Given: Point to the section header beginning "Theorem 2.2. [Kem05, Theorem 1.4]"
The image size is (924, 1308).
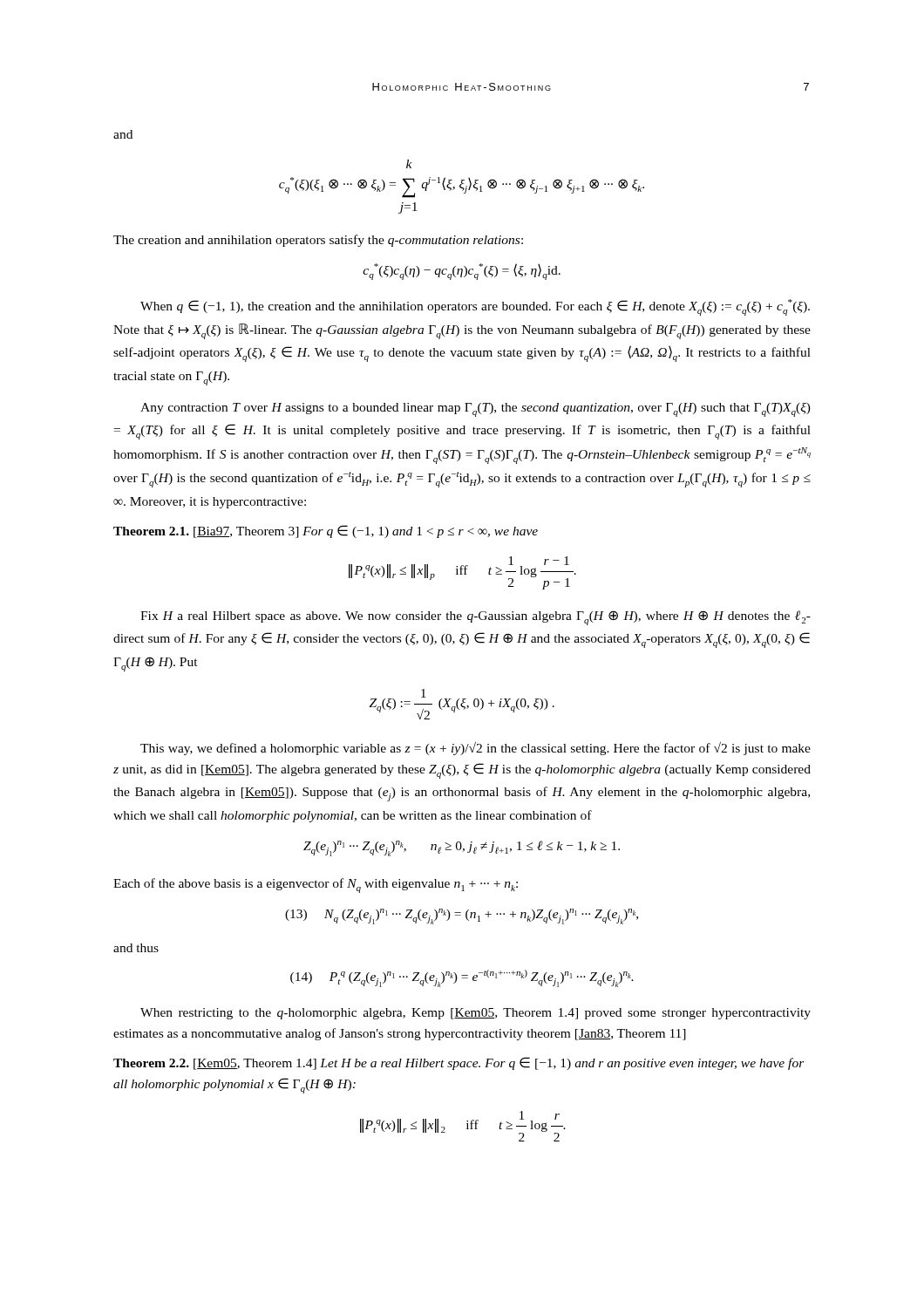Looking at the screenshot, I should 459,1074.
